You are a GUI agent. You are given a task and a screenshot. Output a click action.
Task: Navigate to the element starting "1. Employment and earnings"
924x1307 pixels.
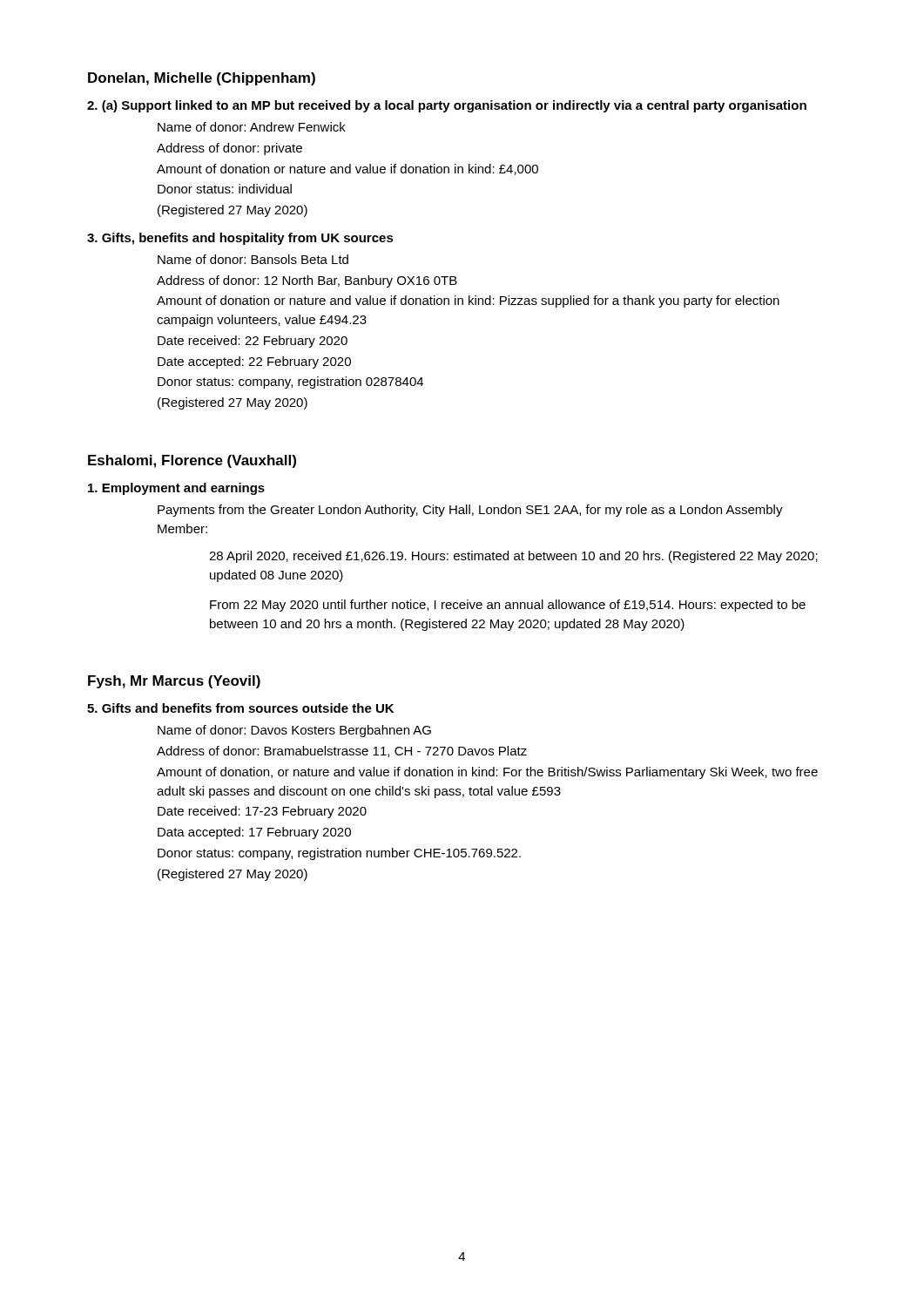tap(176, 487)
